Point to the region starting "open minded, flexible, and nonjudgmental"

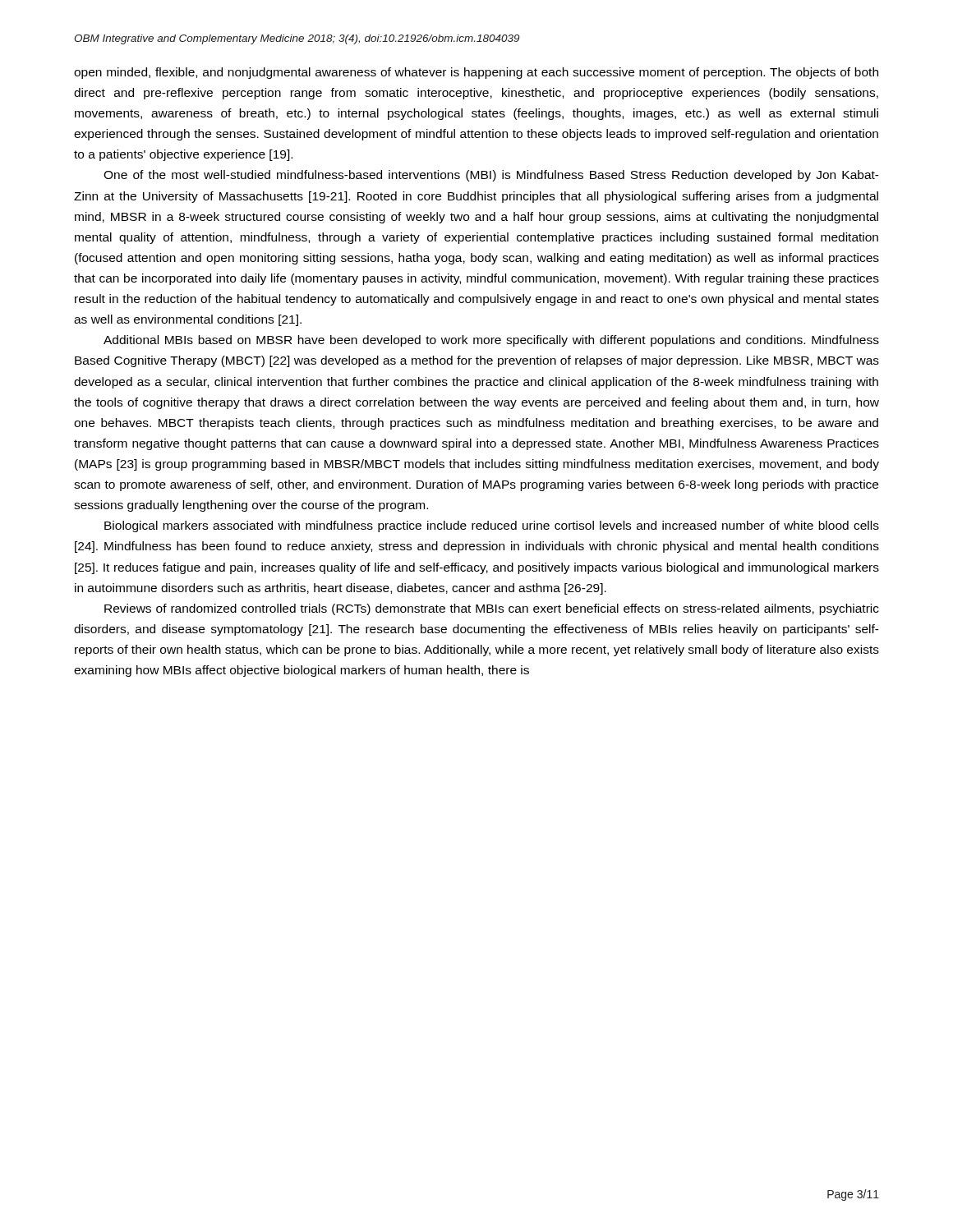[476, 113]
